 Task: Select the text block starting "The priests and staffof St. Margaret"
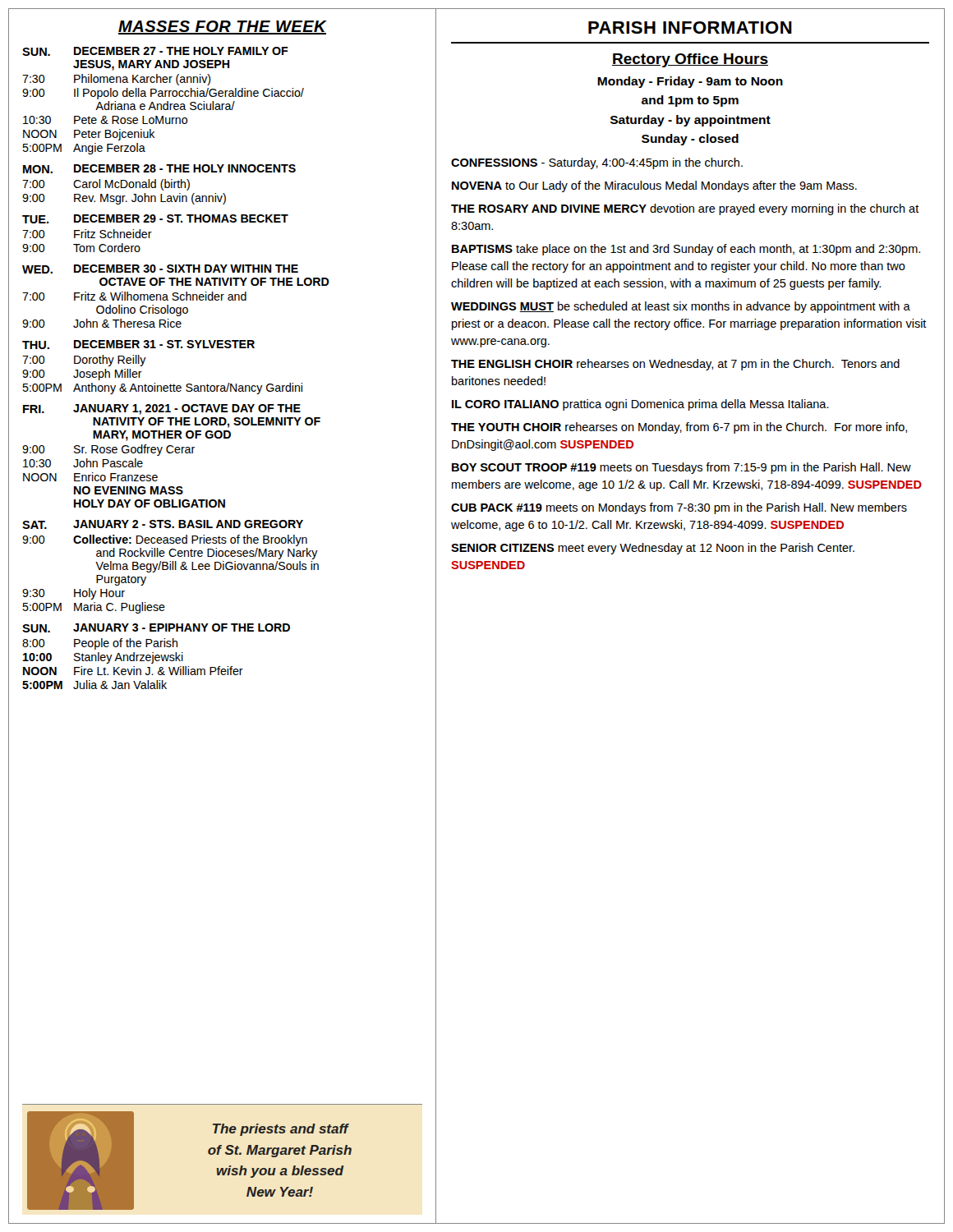click(280, 1160)
